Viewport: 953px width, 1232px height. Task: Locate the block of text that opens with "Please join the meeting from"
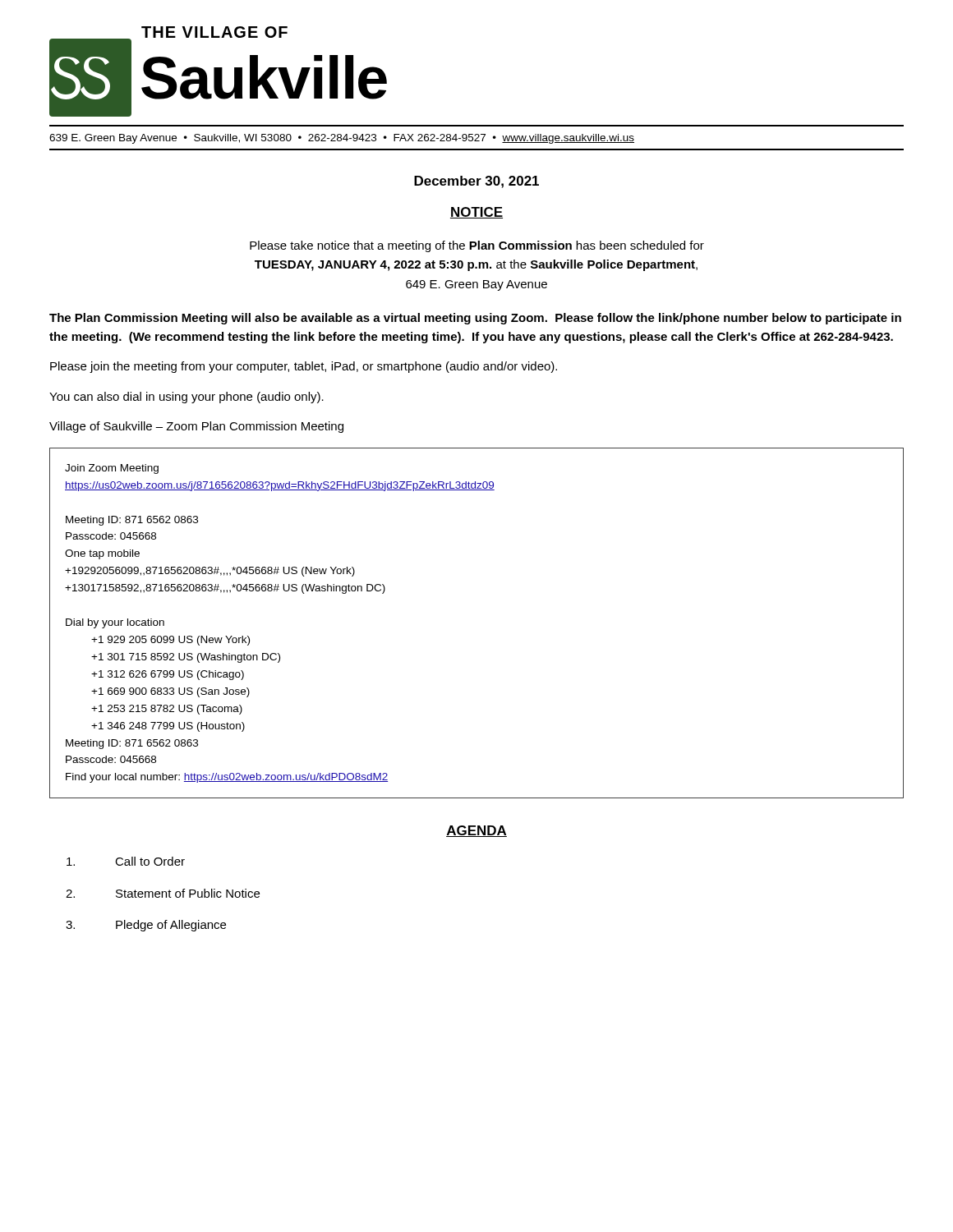[304, 366]
